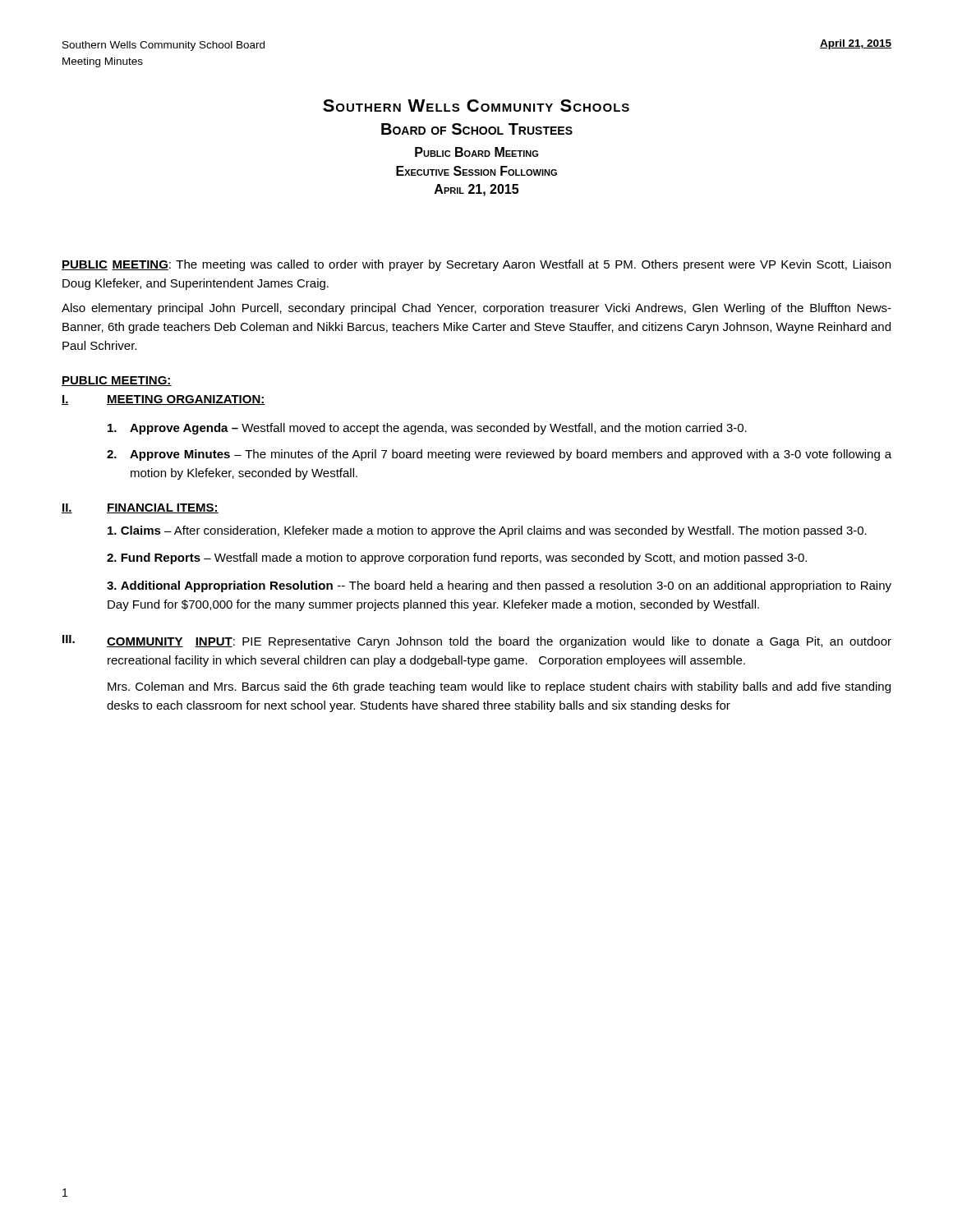Screen dimensions: 1232x953
Task: Select the list item that says "2. Fund Reports – Westfall made"
Action: [x=457, y=557]
